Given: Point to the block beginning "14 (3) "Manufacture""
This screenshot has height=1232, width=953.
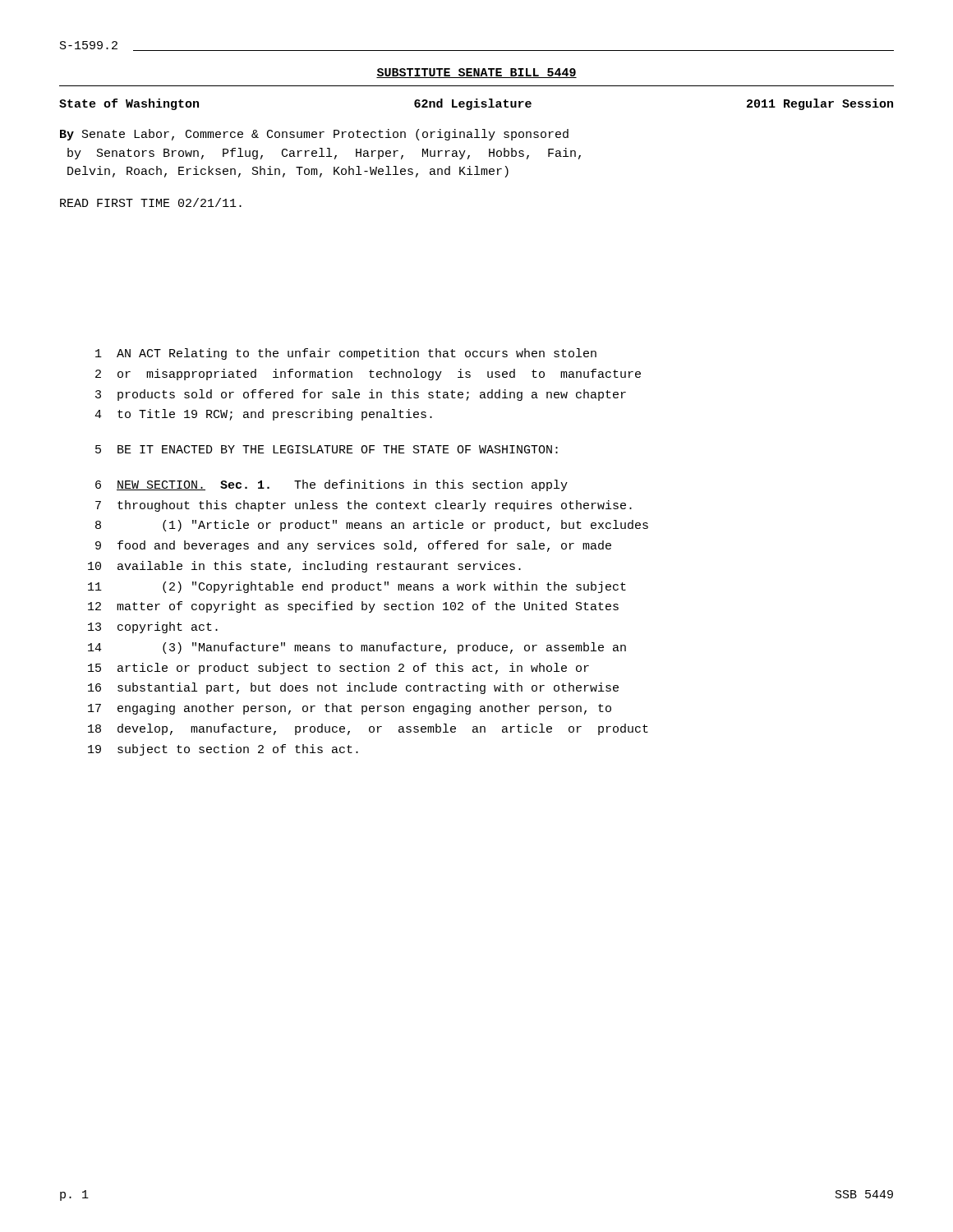Looking at the screenshot, I should tap(476, 649).
